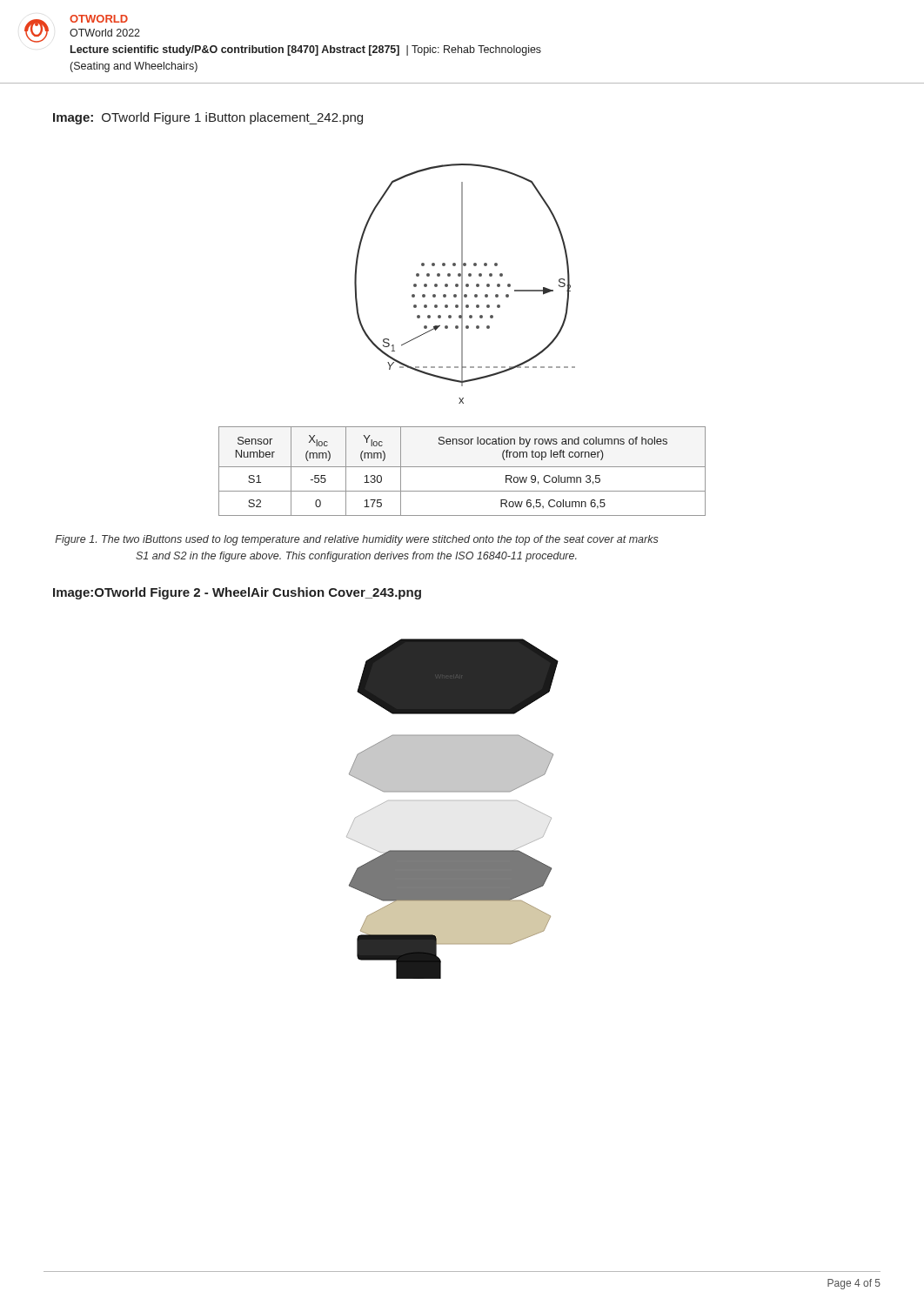This screenshot has width=924, height=1305.
Task: Find the photo
Action: click(462, 796)
